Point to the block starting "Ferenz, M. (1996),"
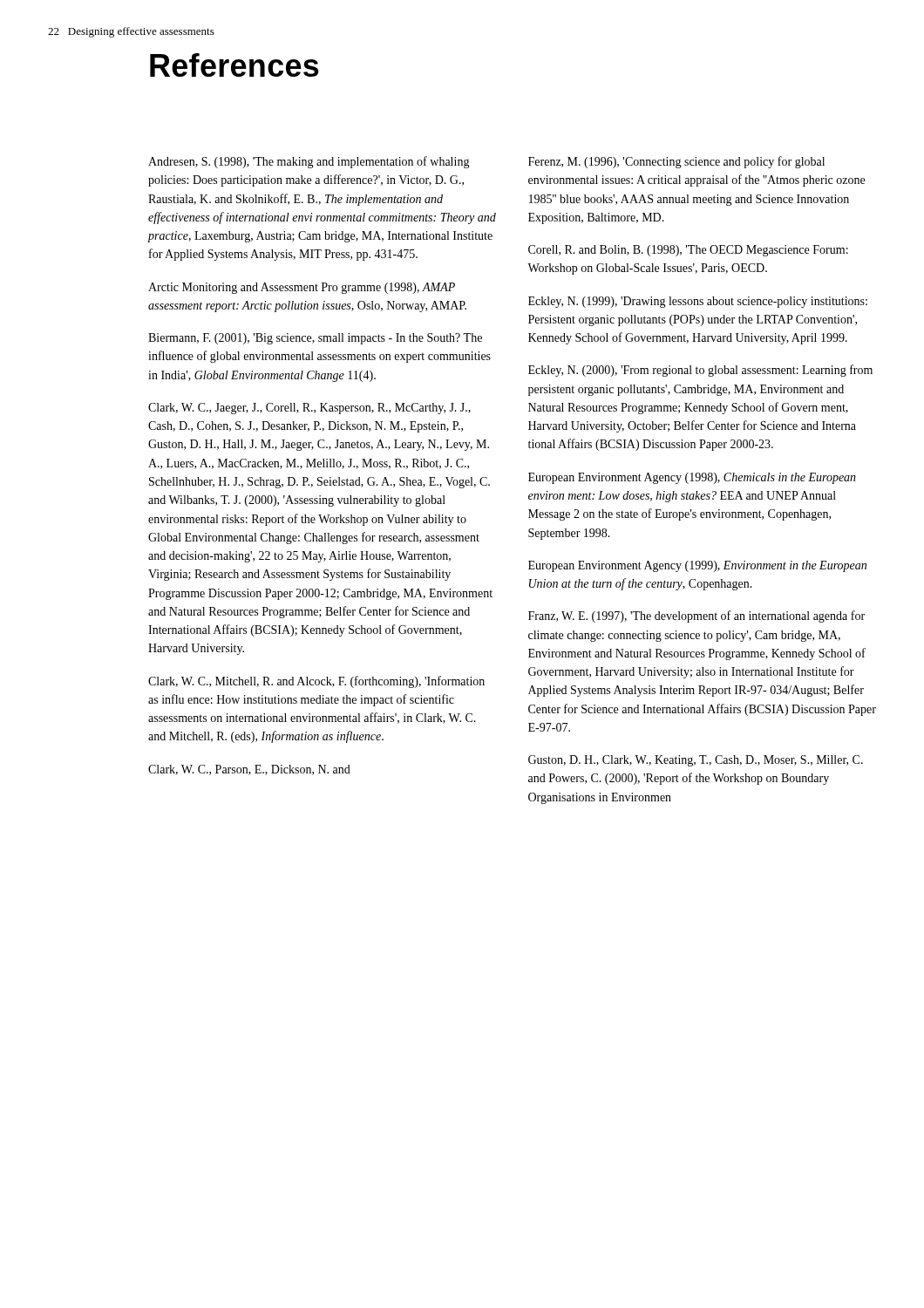924x1308 pixels. click(697, 190)
